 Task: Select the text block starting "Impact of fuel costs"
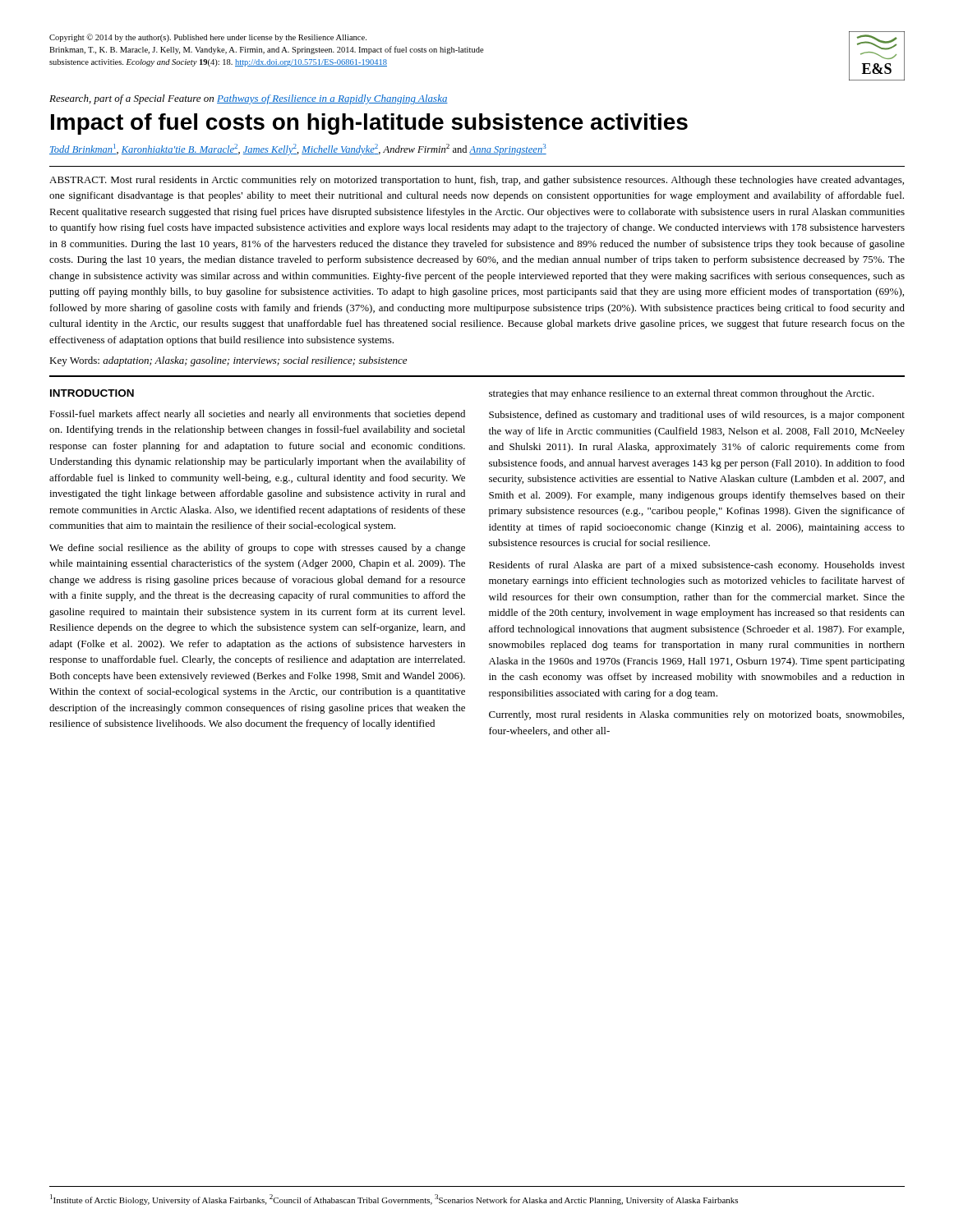(x=369, y=122)
